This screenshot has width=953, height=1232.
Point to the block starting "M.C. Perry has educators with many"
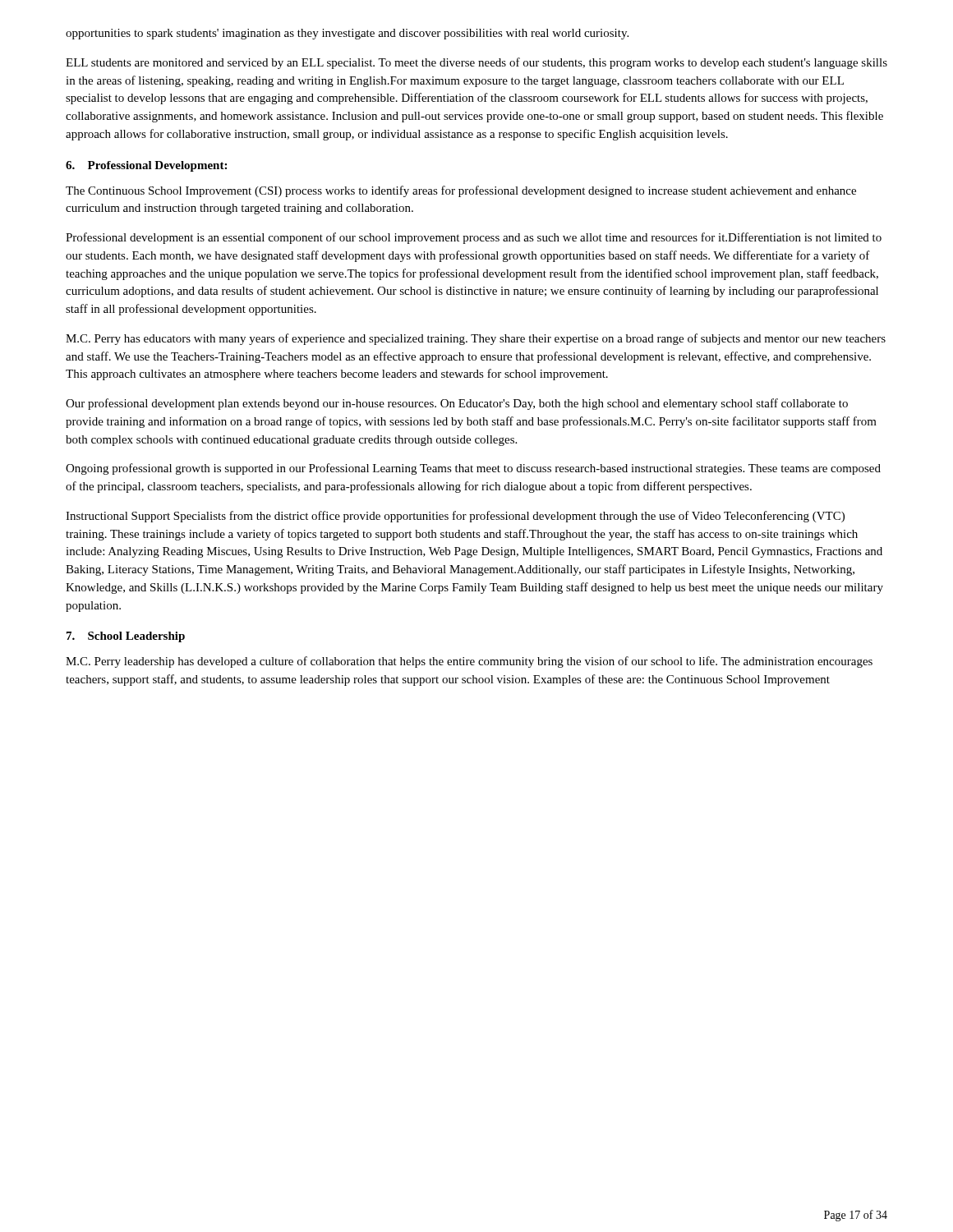[x=476, y=357]
